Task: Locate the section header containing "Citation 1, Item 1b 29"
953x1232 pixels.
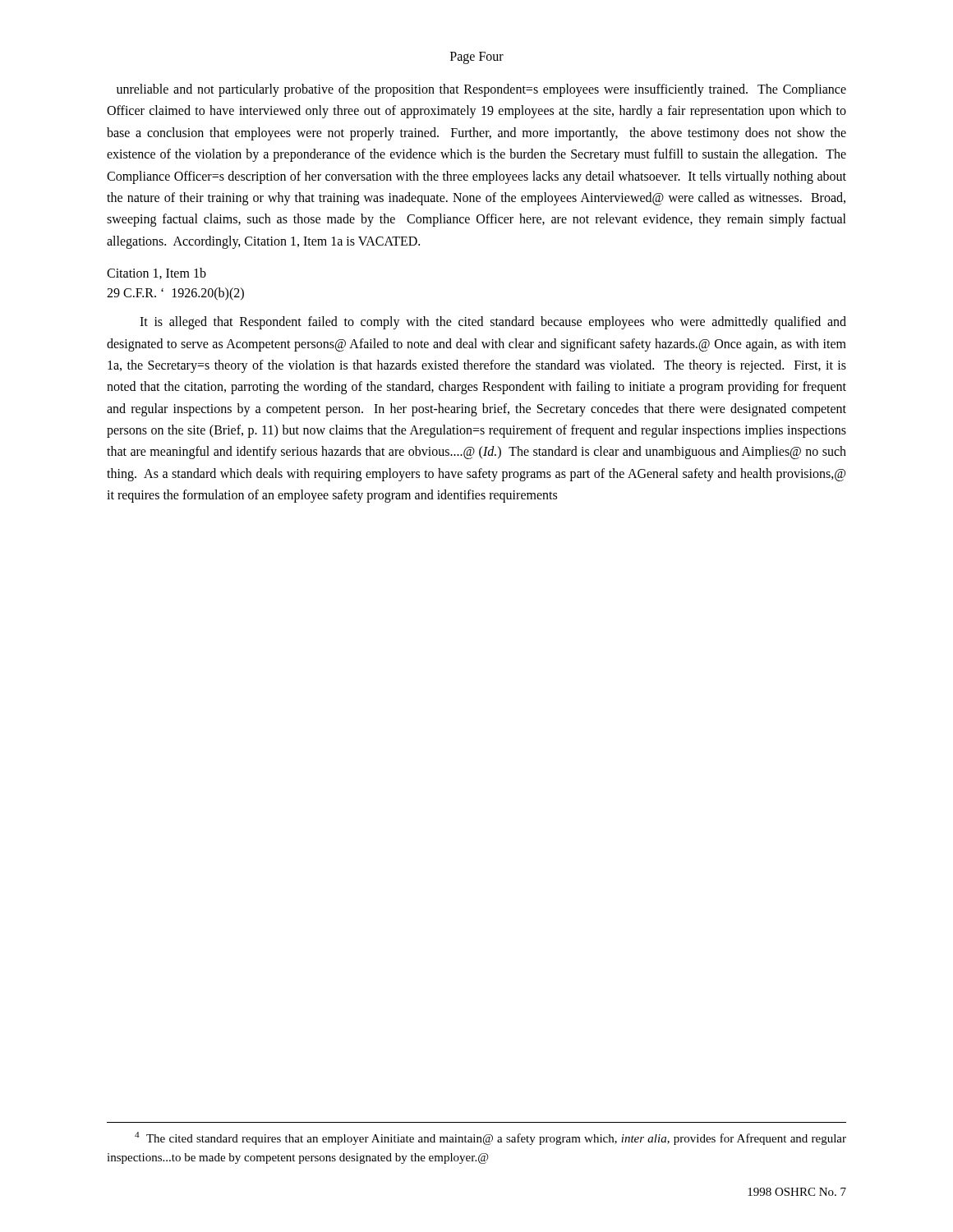Action: pos(176,283)
